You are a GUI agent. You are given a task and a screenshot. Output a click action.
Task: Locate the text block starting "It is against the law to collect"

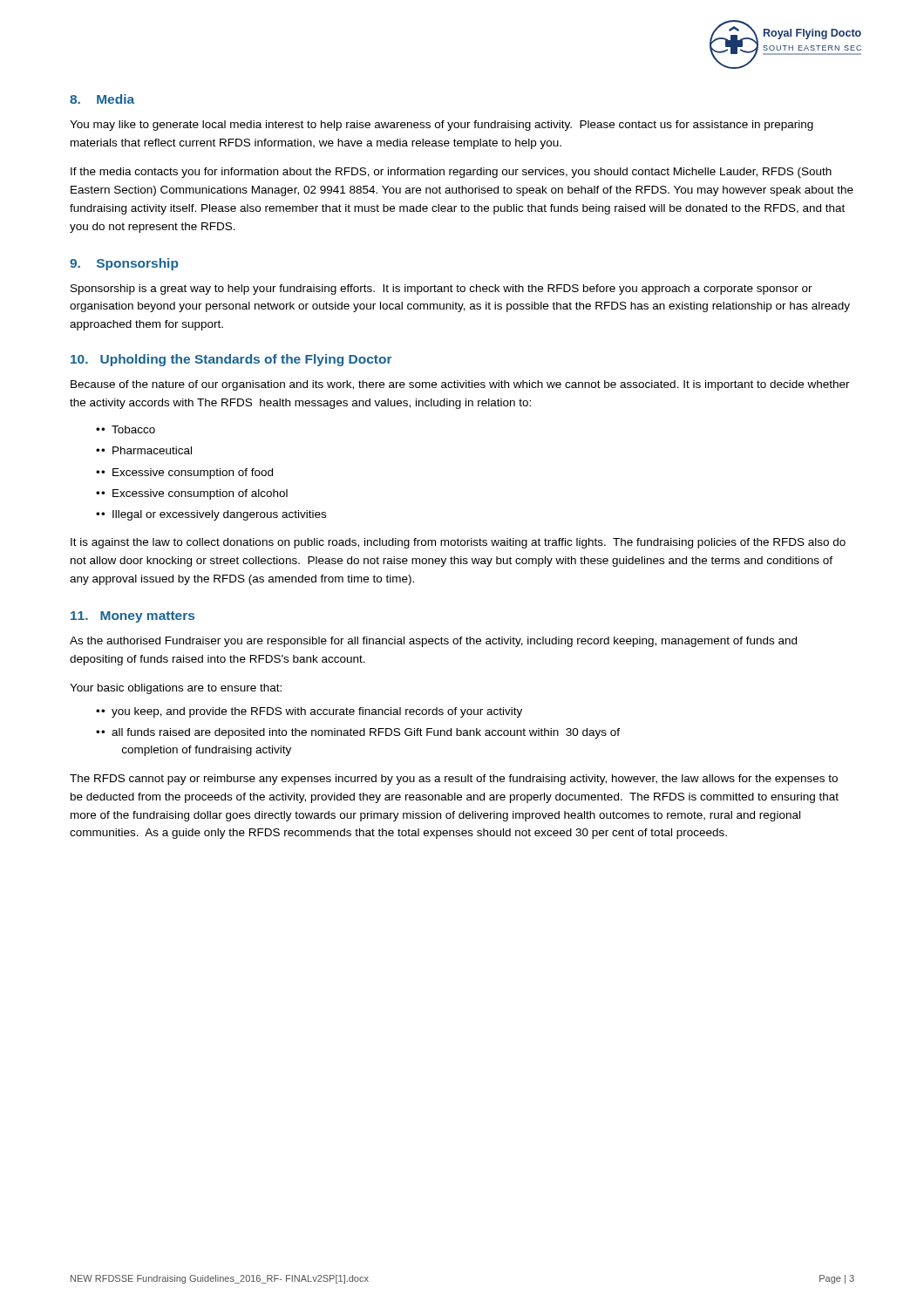pos(458,561)
